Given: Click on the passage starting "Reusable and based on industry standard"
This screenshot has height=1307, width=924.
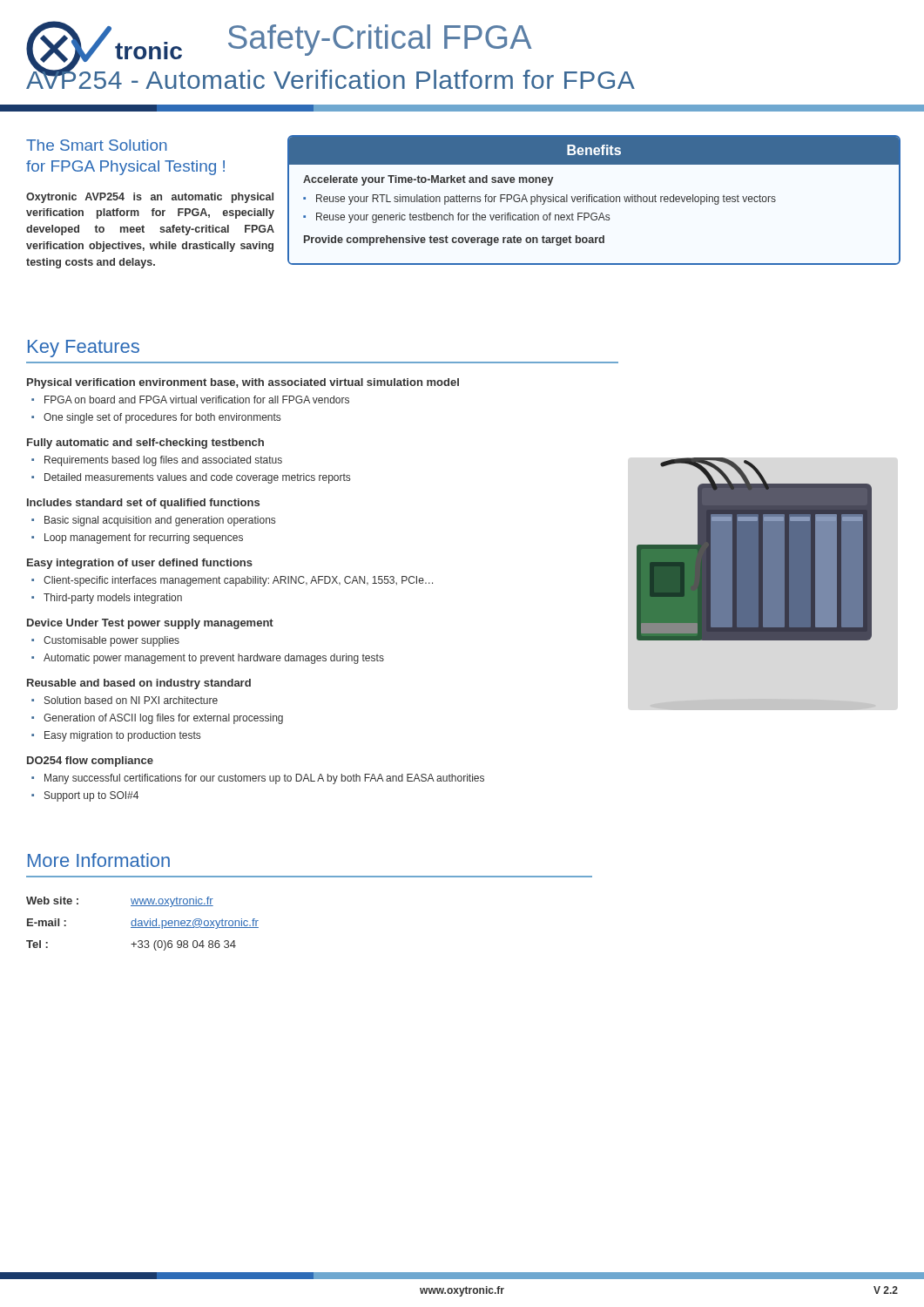Looking at the screenshot, I should (139, 683).
